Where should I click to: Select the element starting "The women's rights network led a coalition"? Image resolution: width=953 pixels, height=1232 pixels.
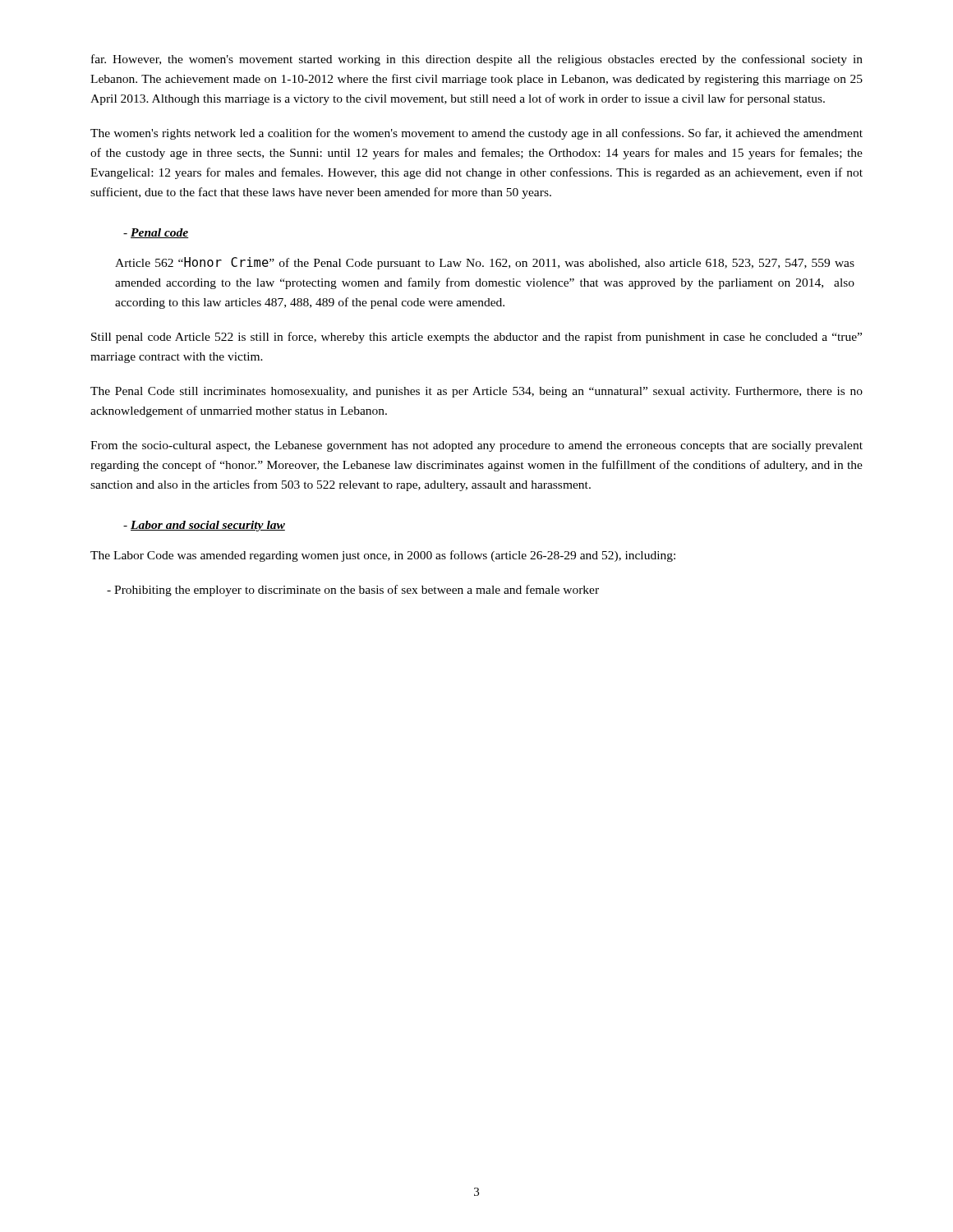point(476,162)
